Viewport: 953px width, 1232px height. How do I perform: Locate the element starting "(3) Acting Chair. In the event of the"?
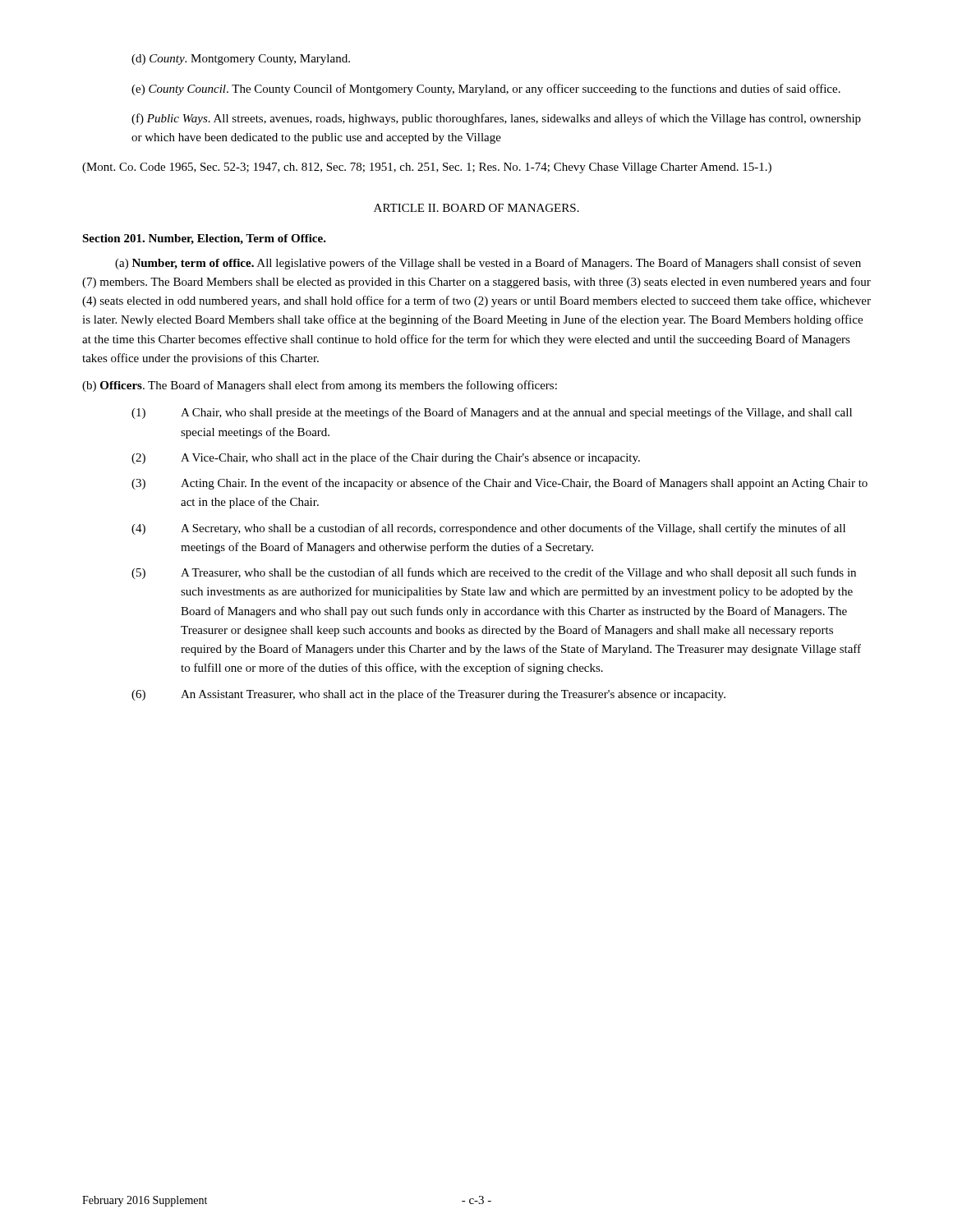click(x=476, y=496)
